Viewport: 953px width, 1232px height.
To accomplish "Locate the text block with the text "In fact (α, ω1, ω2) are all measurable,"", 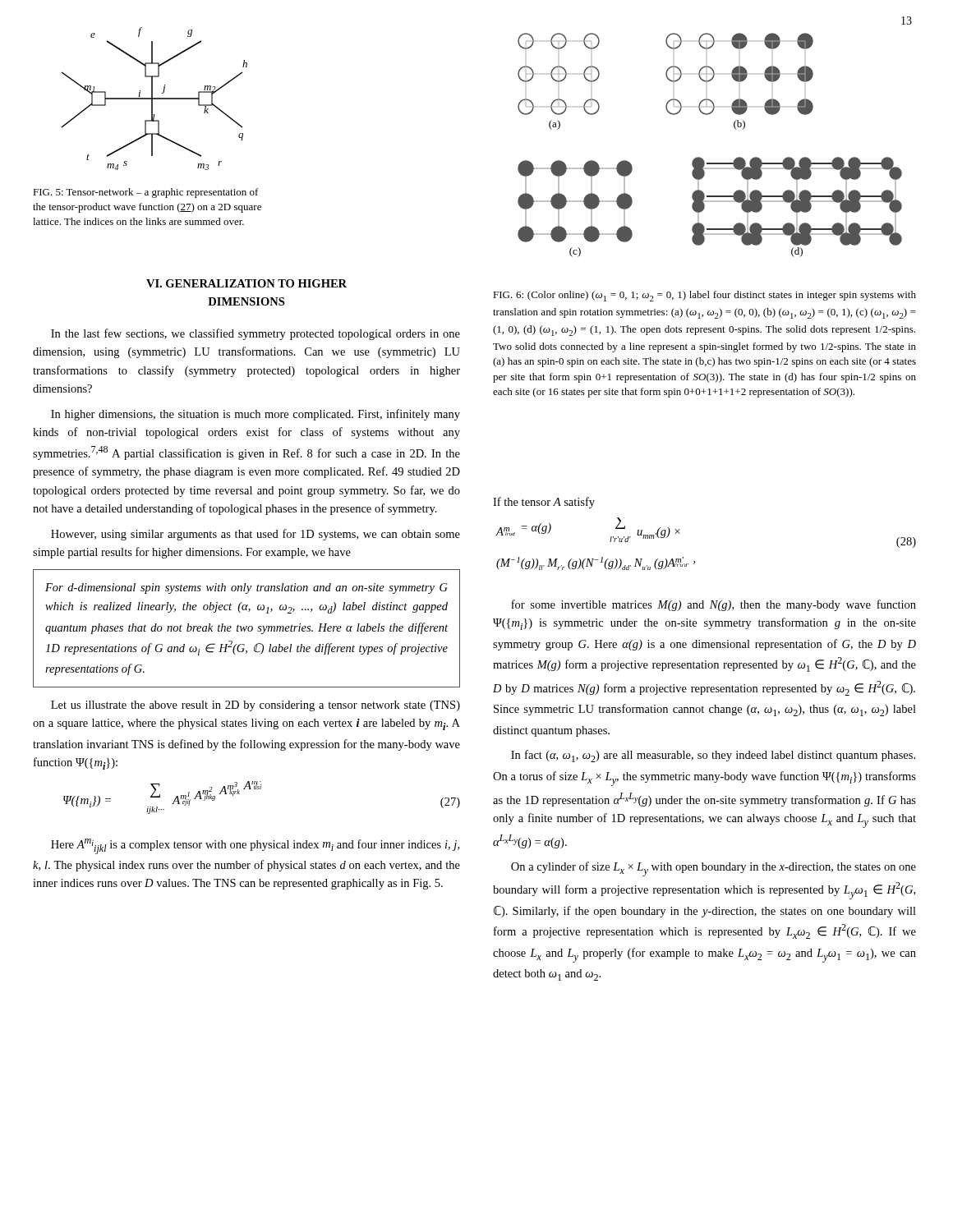I will (x=704, y=798).
